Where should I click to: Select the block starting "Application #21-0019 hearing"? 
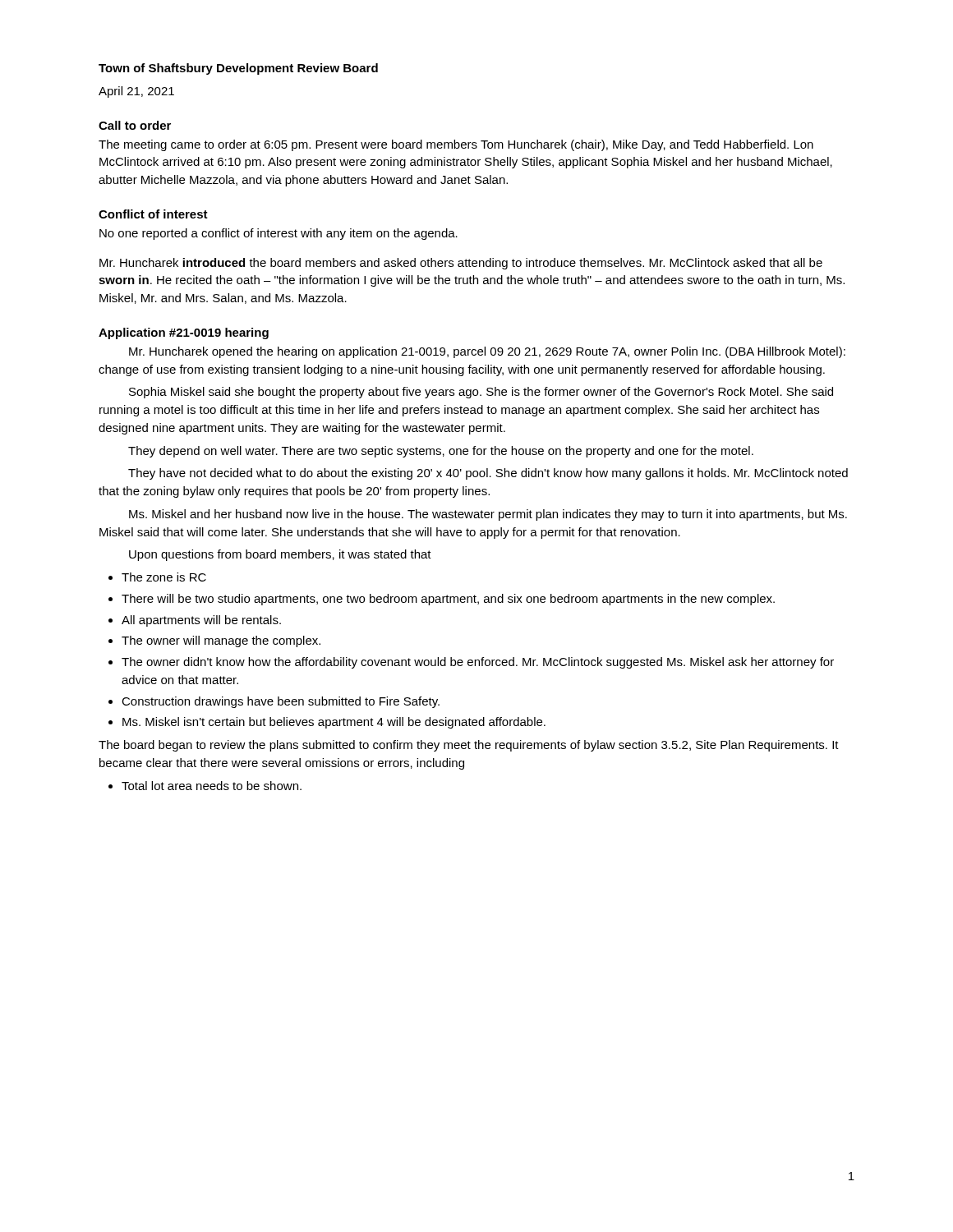click(x=184, y=332)
